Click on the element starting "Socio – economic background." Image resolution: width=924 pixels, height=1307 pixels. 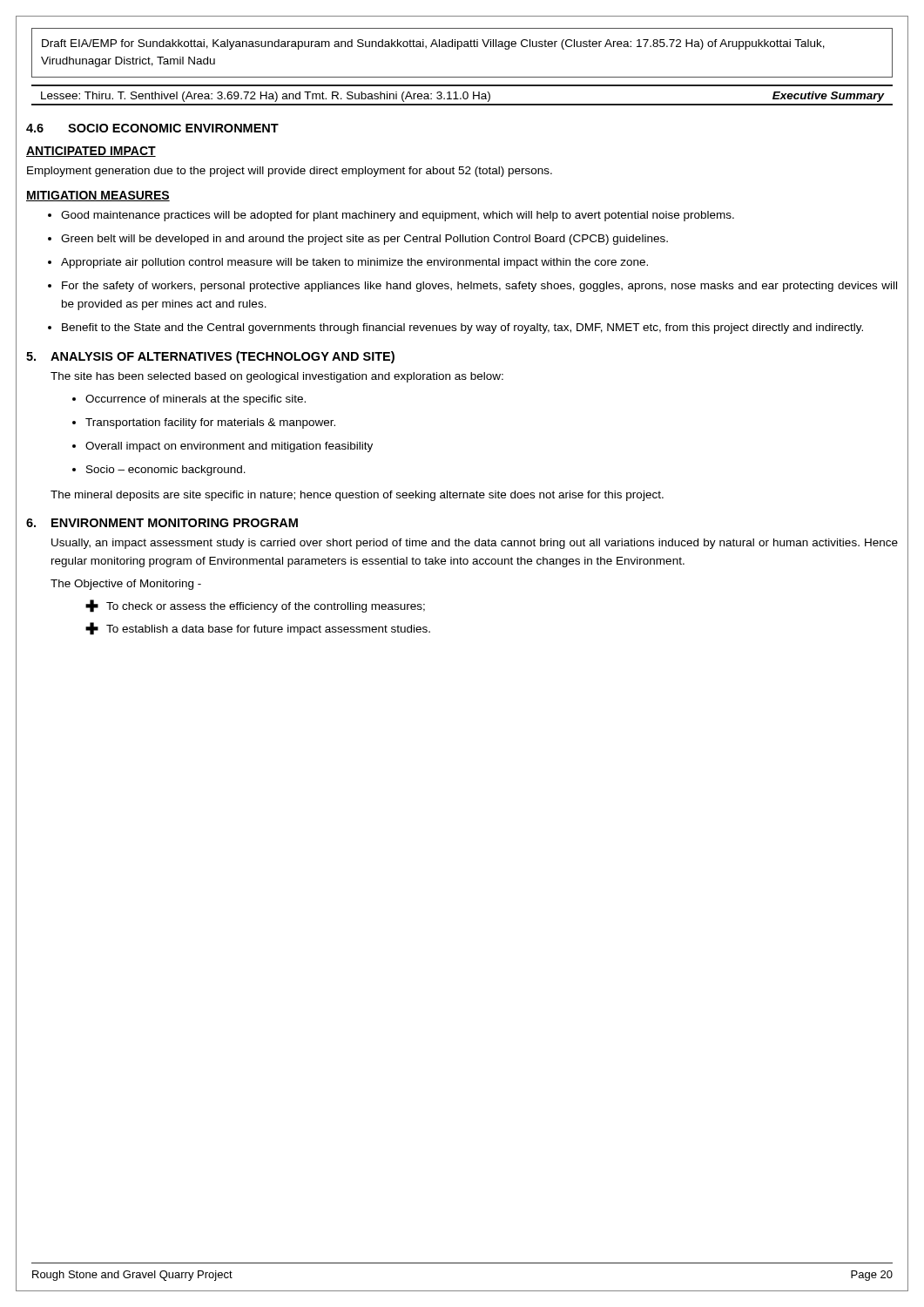point(166,469)
